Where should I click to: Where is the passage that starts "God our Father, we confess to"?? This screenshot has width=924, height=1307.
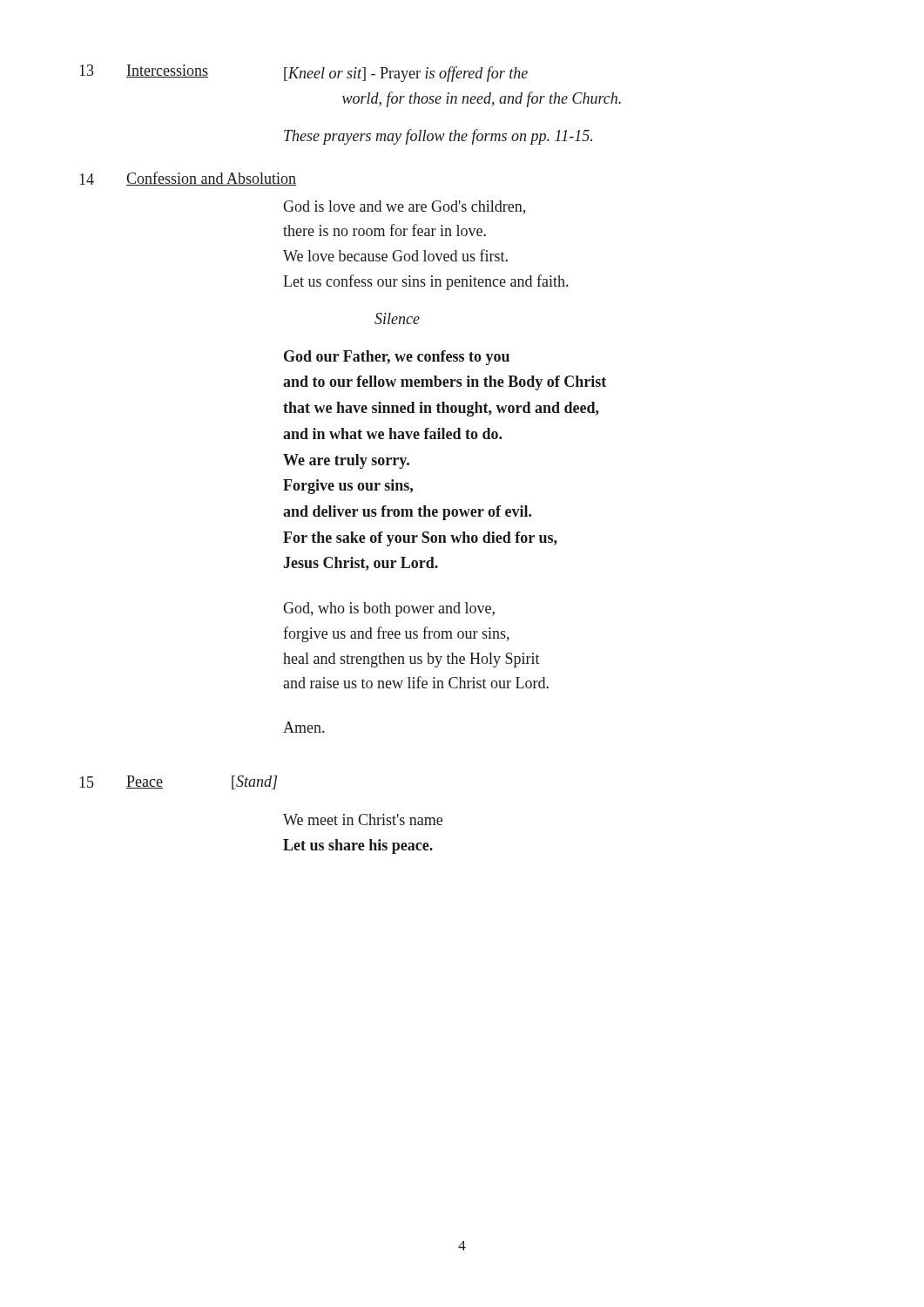point(397,358)
